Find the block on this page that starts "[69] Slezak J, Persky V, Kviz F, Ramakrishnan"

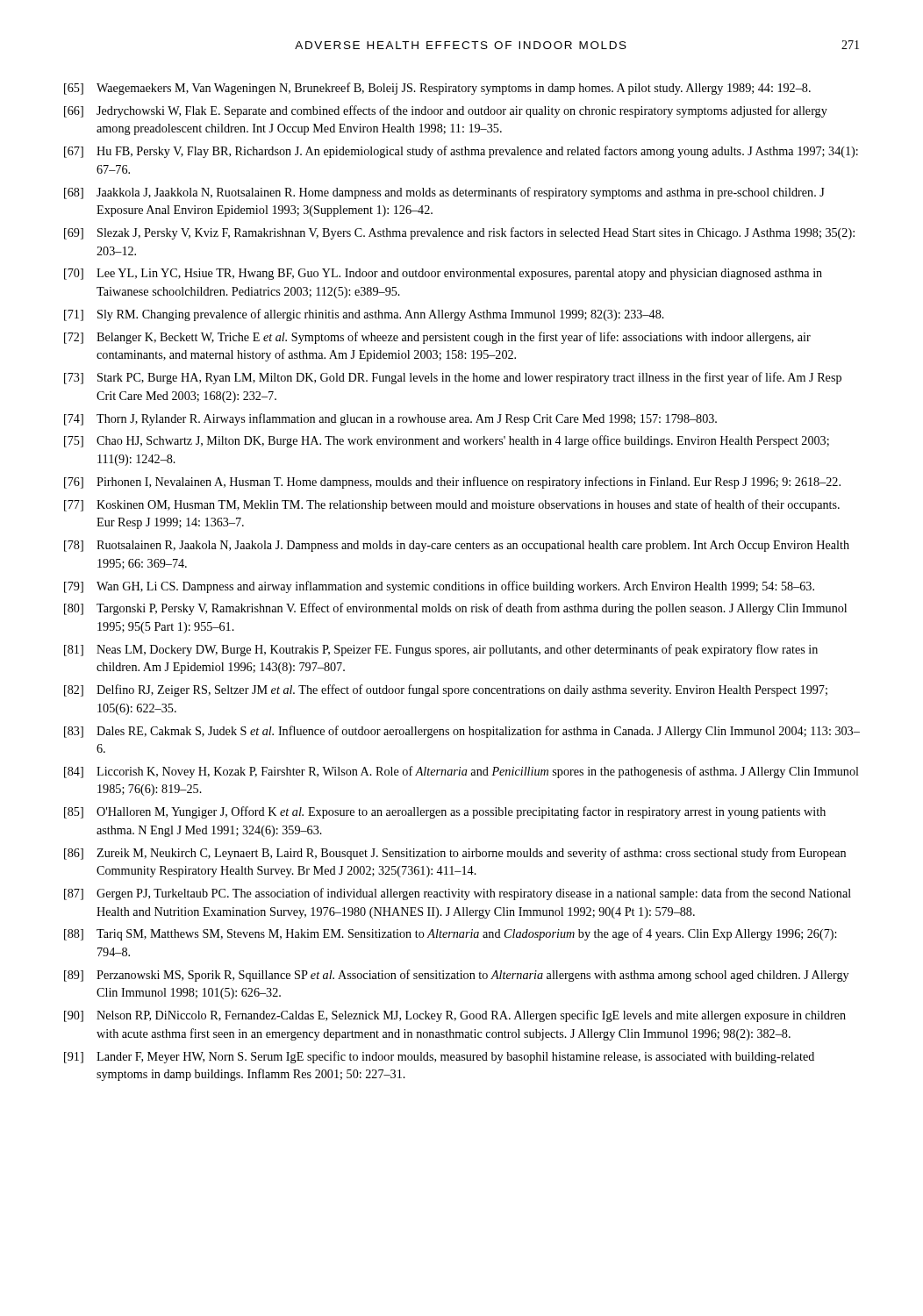click(x=462, y=242)
